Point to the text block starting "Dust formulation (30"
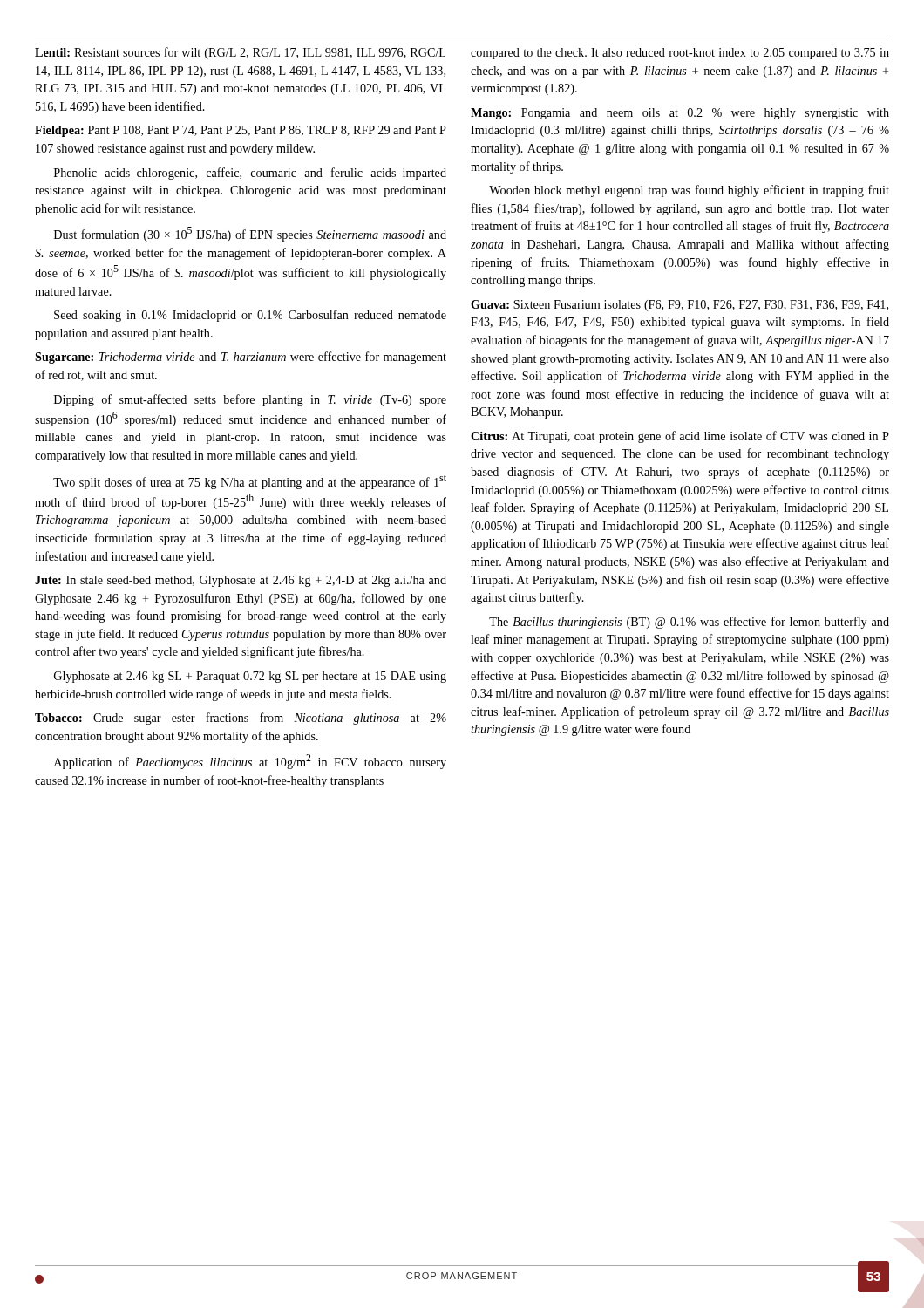The height and width of the screenshot is (1308, 924). point(241,262)
